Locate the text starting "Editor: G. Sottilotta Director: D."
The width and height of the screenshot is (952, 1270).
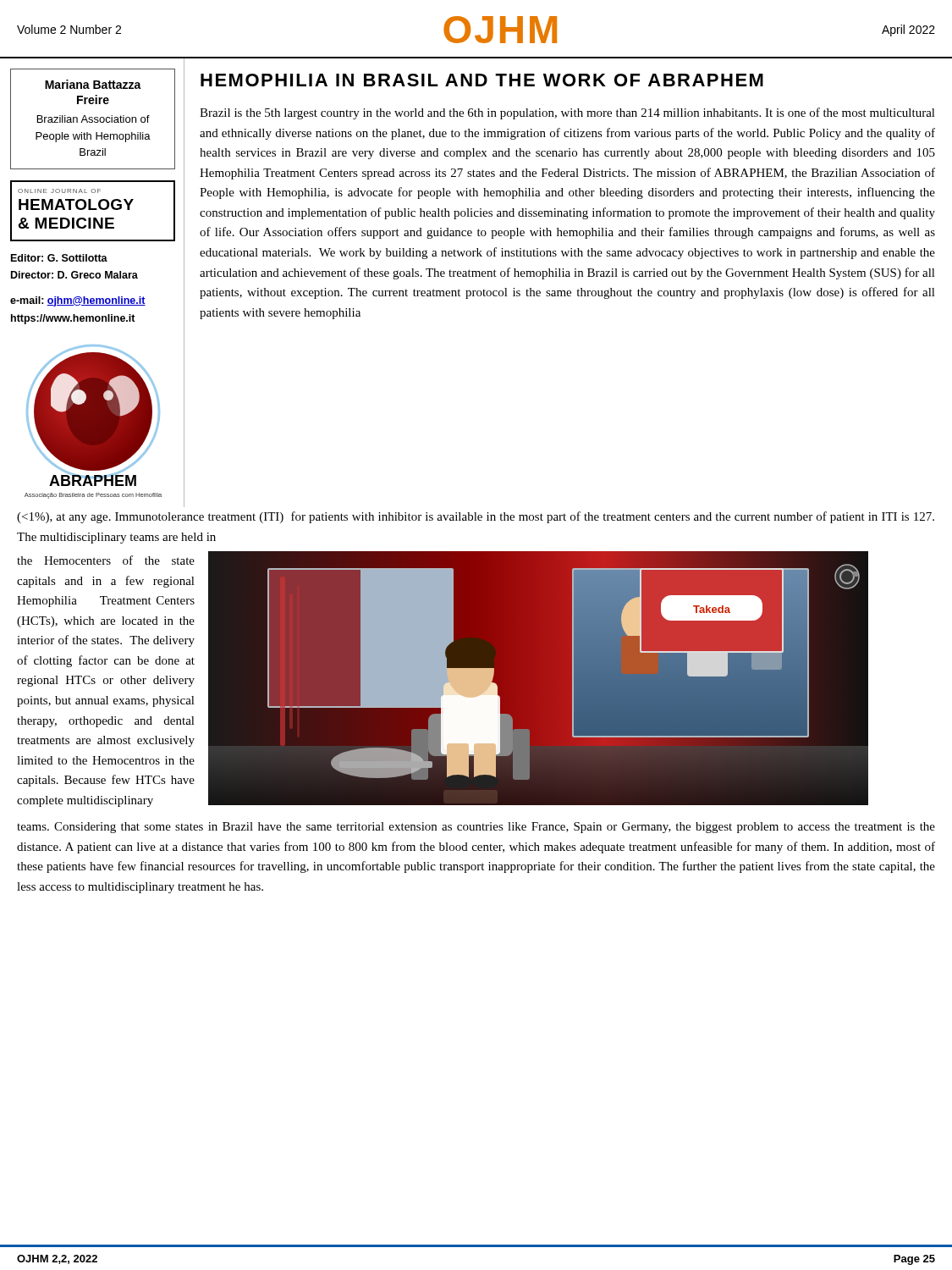coord(74,266)
